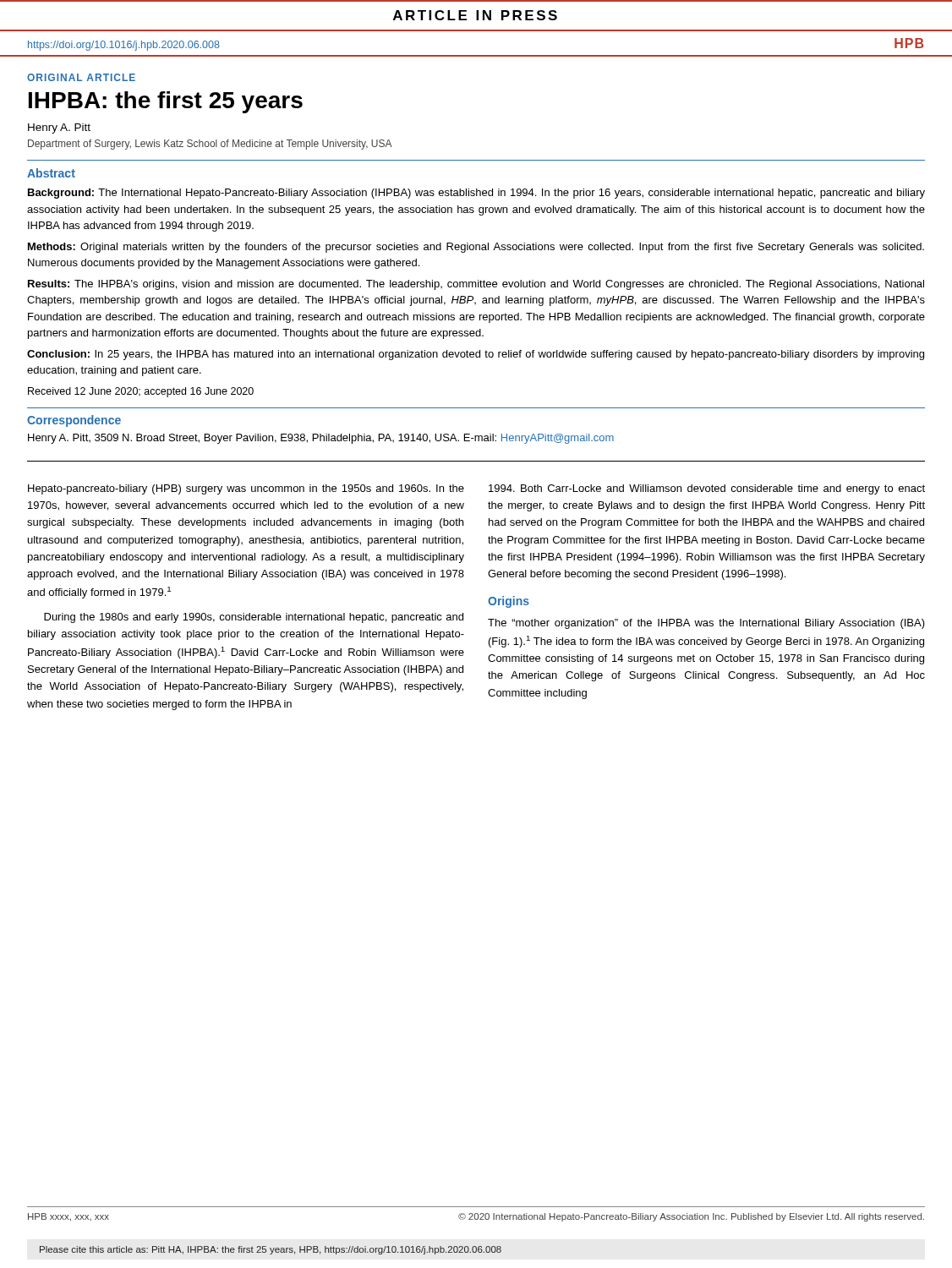The image size is (952, 1268).
Task: Click on the text block that reads "Department of Surgery, Lewis"
Action: (209, 144)
